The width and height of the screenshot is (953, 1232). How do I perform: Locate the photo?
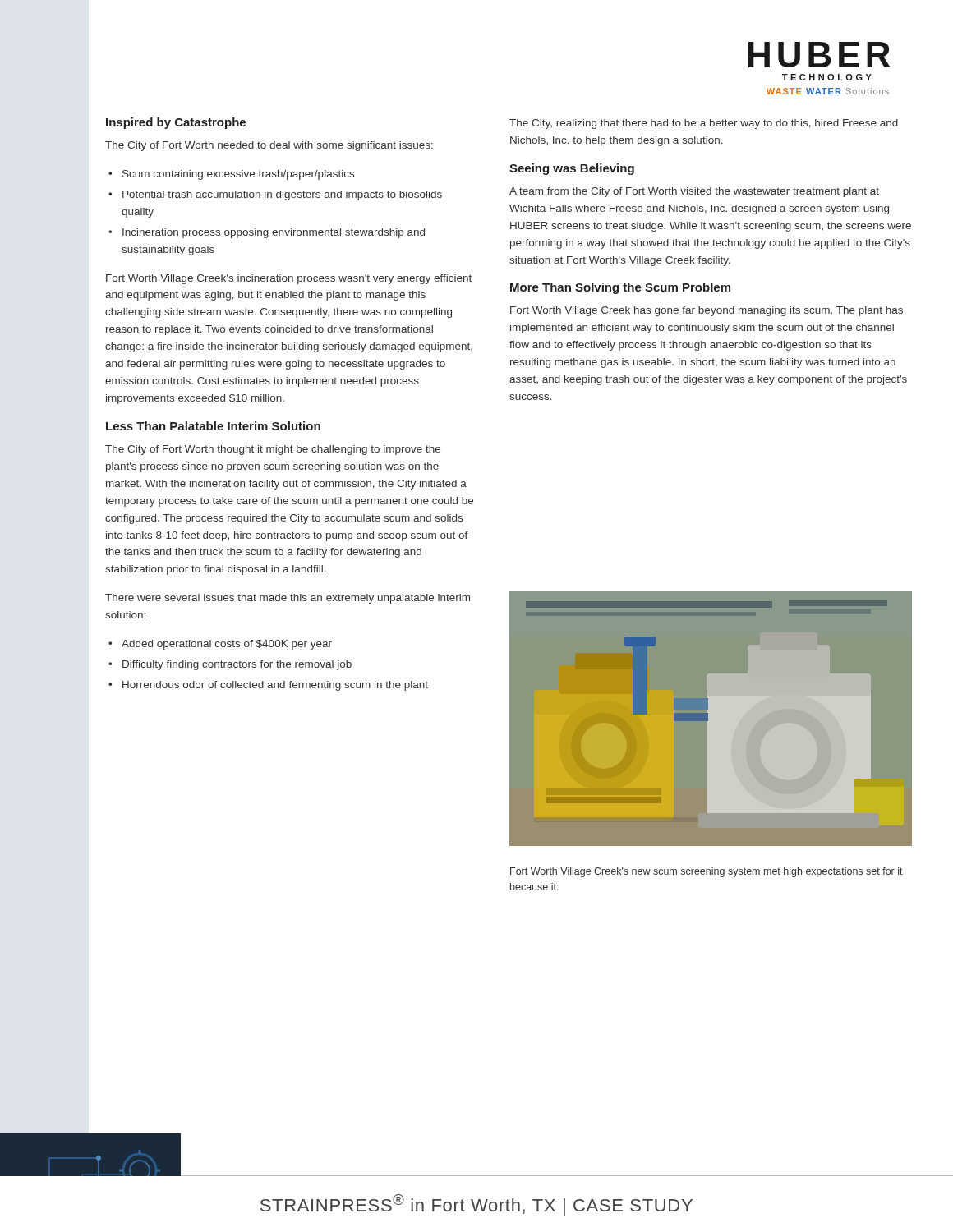click(x=711, y=720)
